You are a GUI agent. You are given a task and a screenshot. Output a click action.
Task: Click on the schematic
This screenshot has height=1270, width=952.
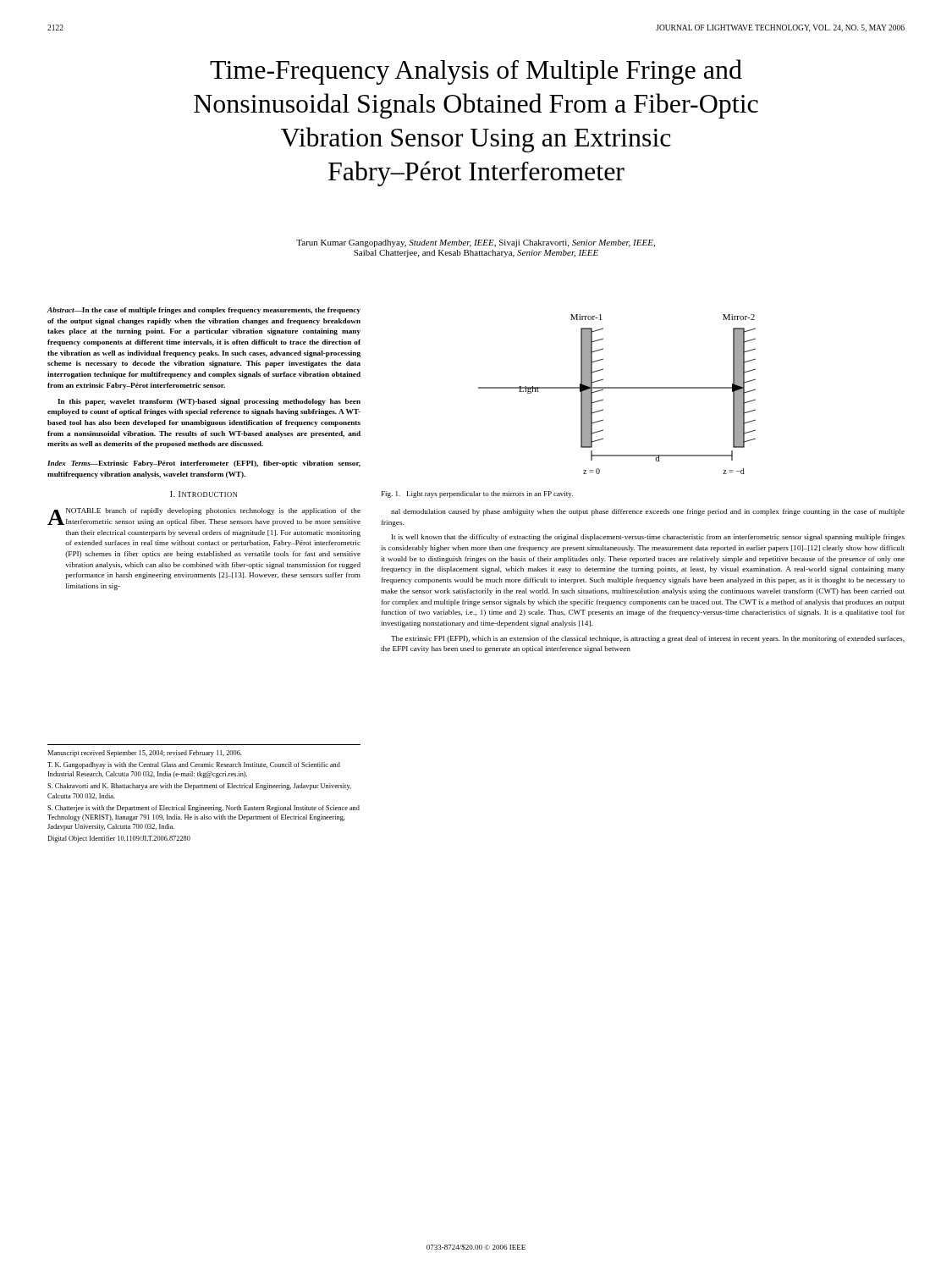(643, 394)
